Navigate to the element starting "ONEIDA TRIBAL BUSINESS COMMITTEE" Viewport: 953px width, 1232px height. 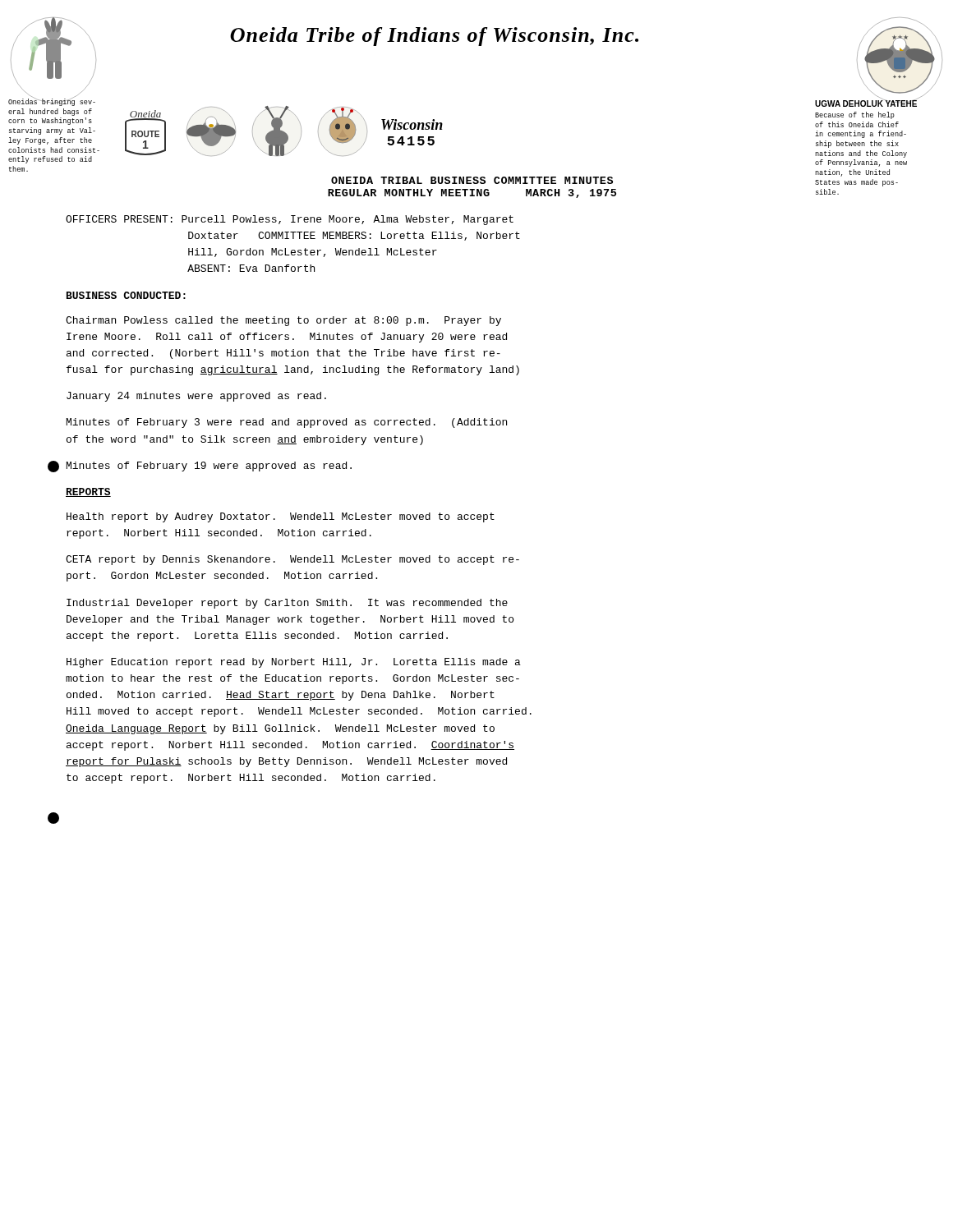tap(472, 187)
